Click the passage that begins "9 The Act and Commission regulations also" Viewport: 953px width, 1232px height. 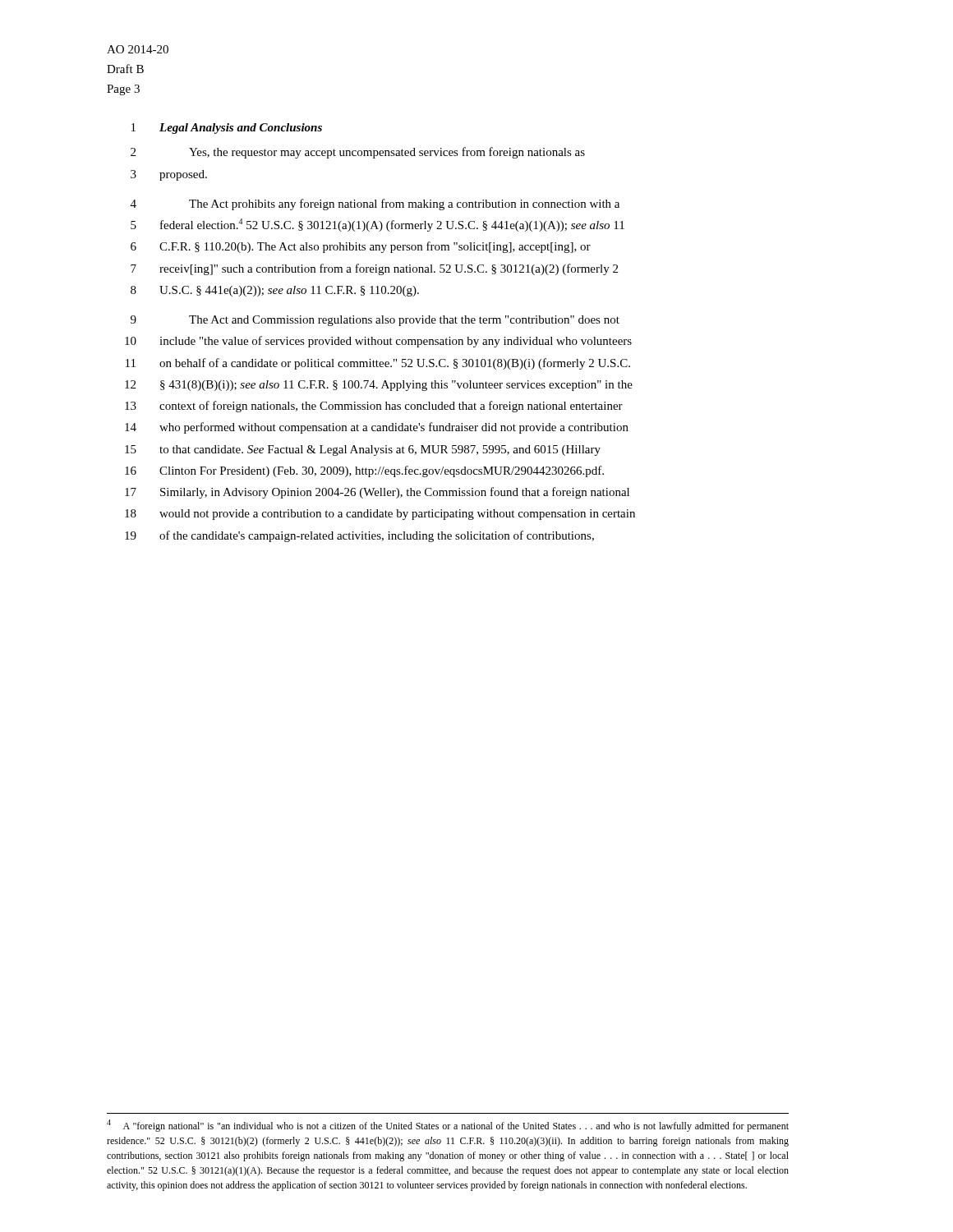(448, 320)
